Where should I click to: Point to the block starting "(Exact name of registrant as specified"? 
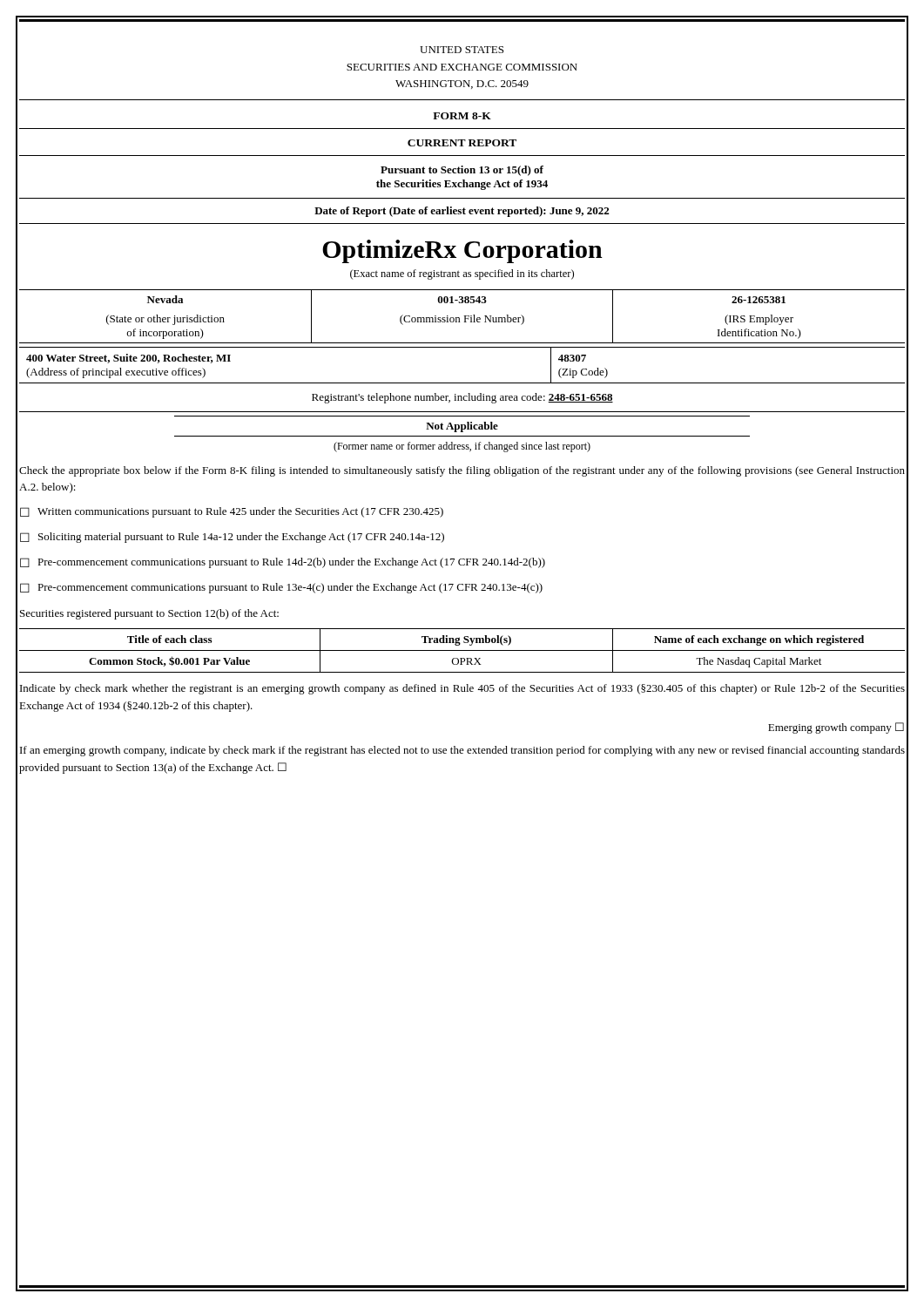462,273
